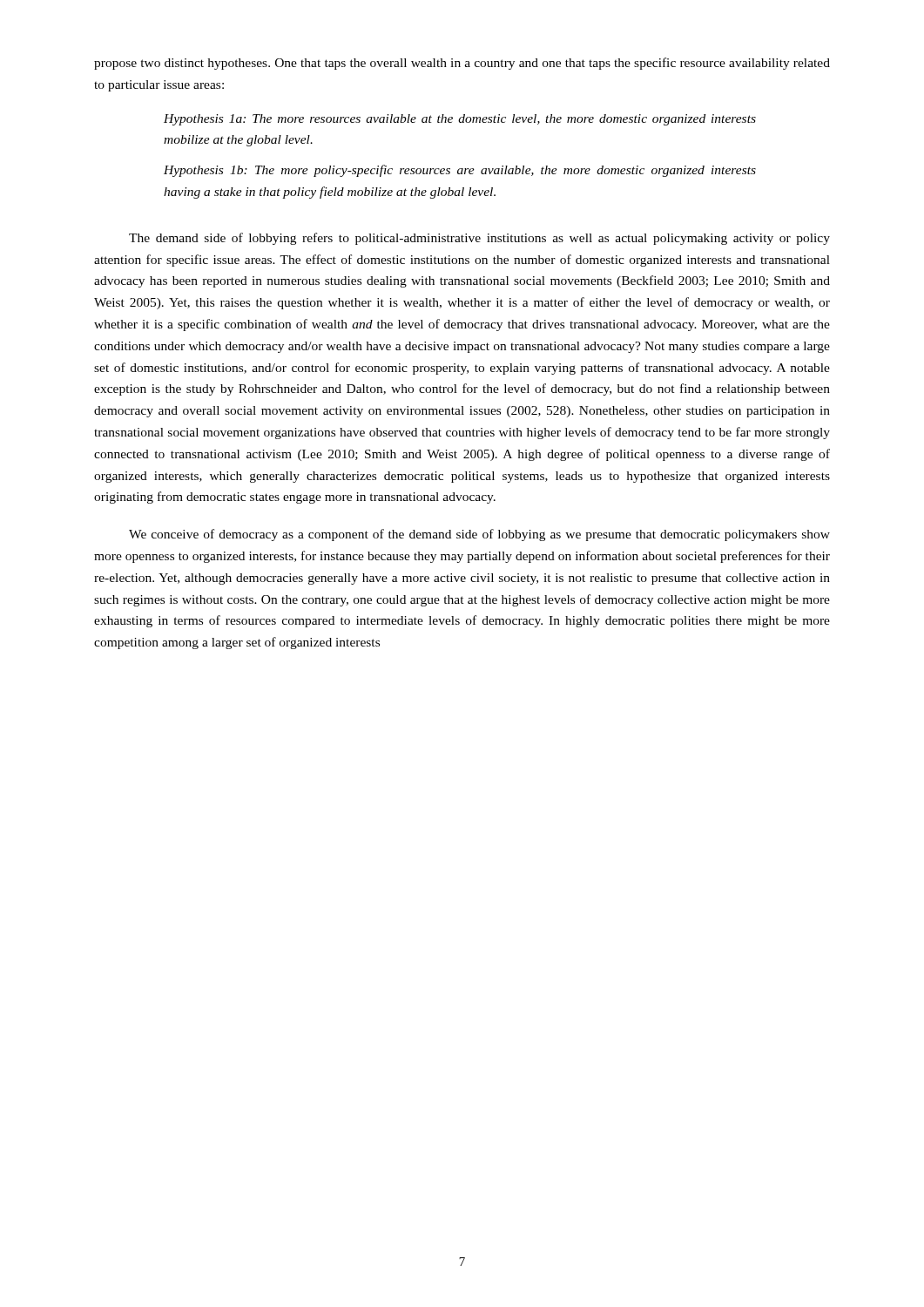Click on the text starting "The demand side of lobbying refers to political-administrative"
Viewport: 924px width, 1307px height.
coord(462,367)
